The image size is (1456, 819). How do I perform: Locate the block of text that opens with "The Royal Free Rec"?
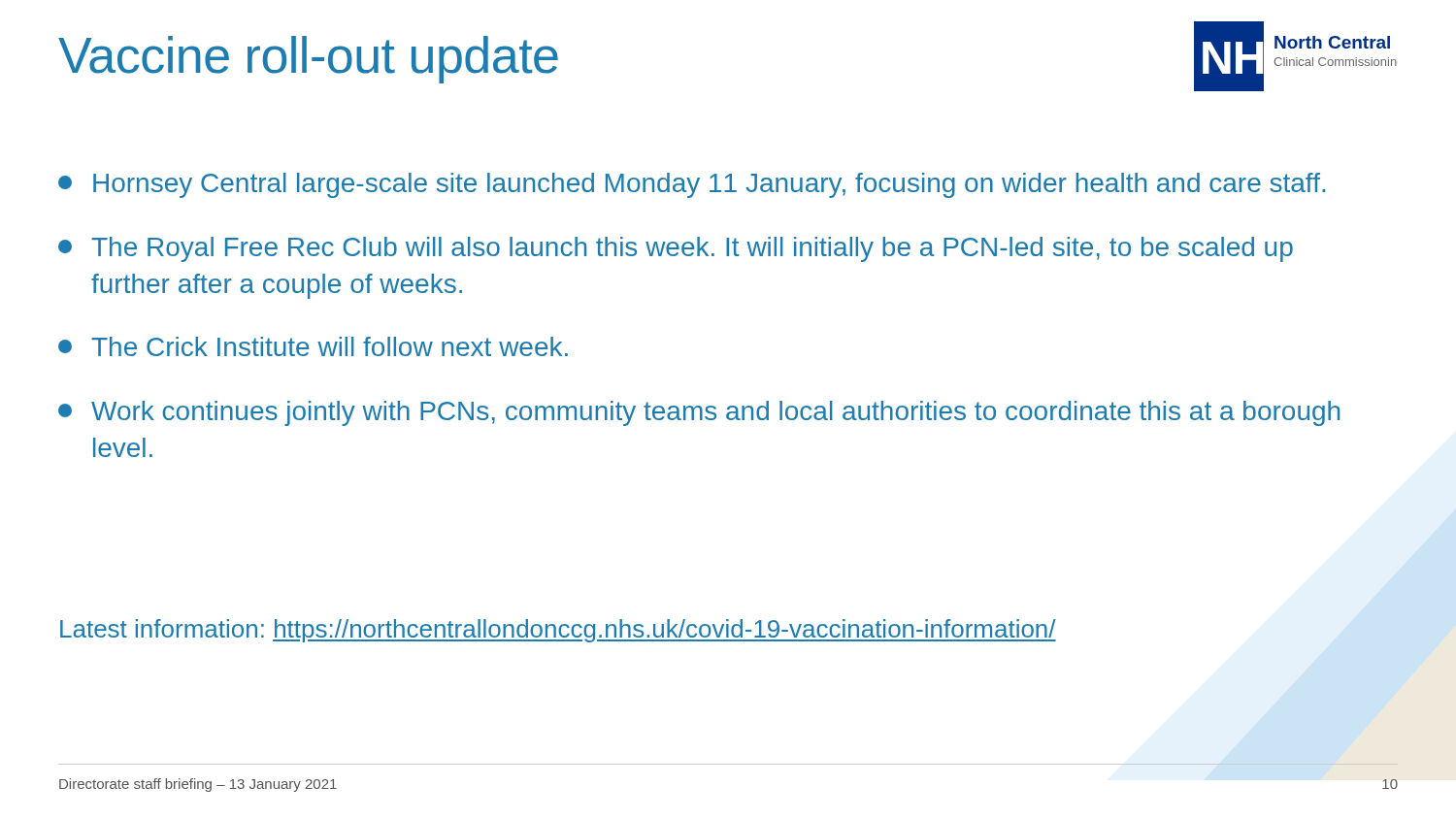(718, 265)
